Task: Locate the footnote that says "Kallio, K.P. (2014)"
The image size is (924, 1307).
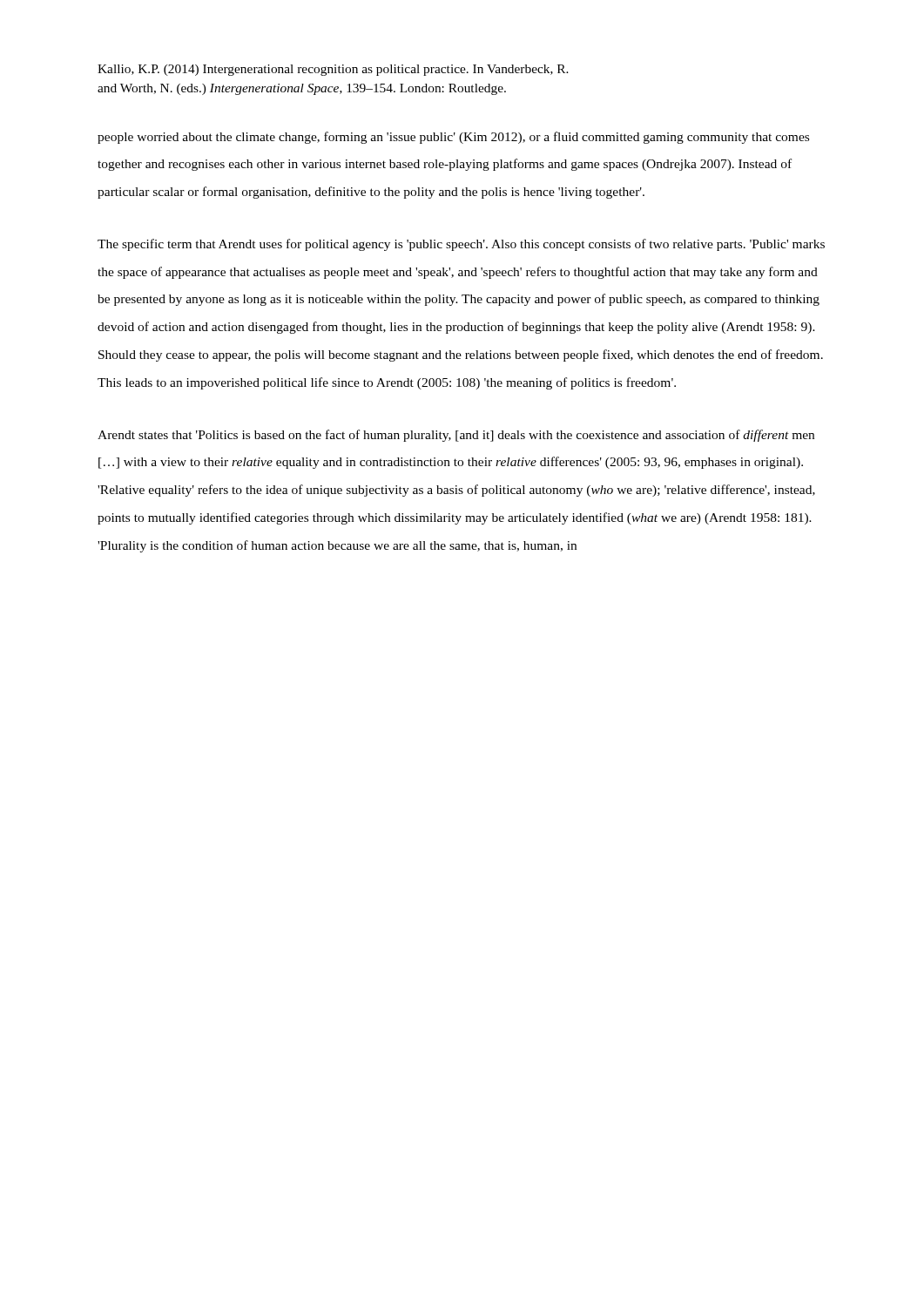Action: click(x=333, y=78)
